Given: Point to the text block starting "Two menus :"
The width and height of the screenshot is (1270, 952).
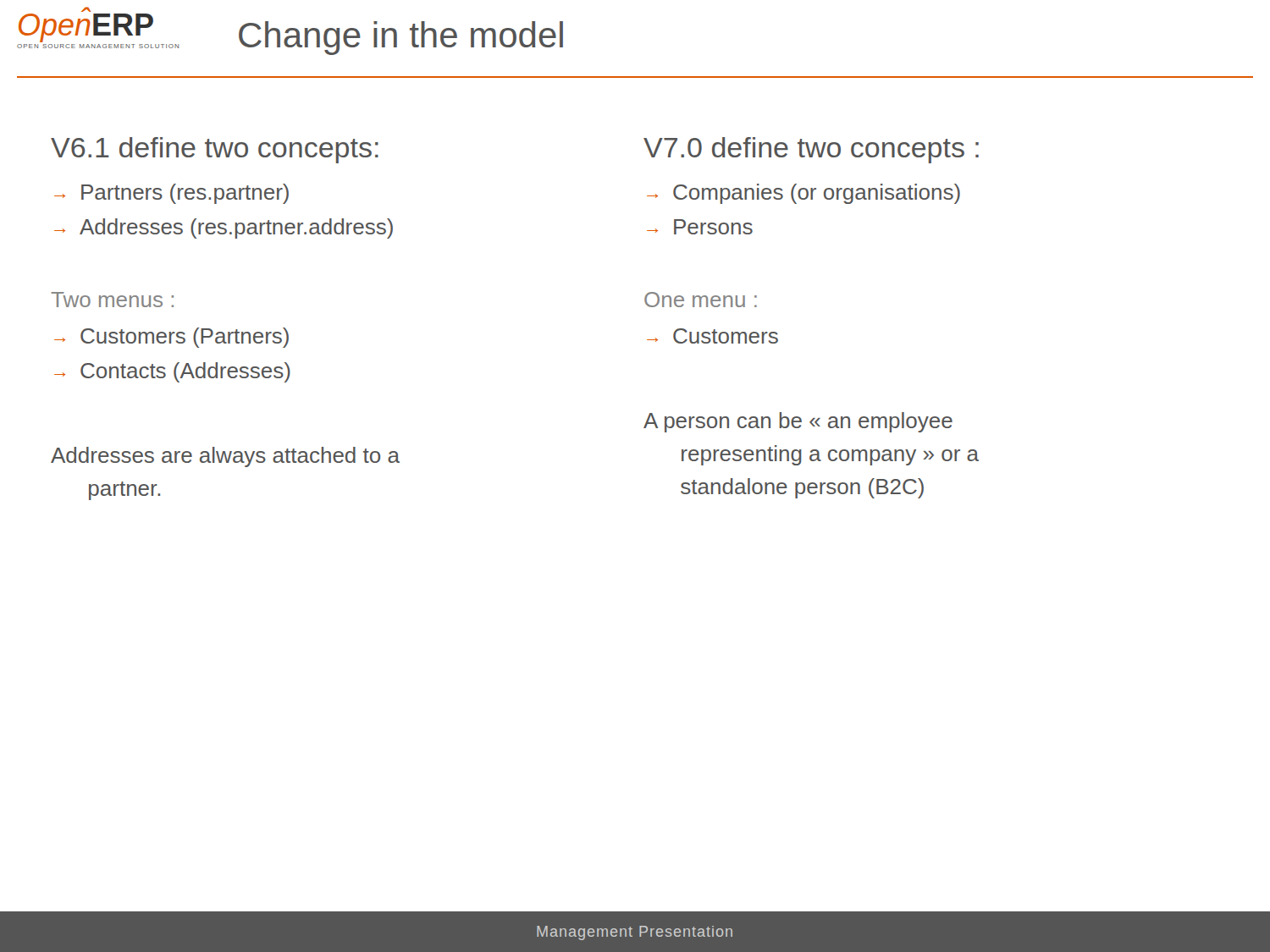Looking at the screenshot, I should click(113, 300).
